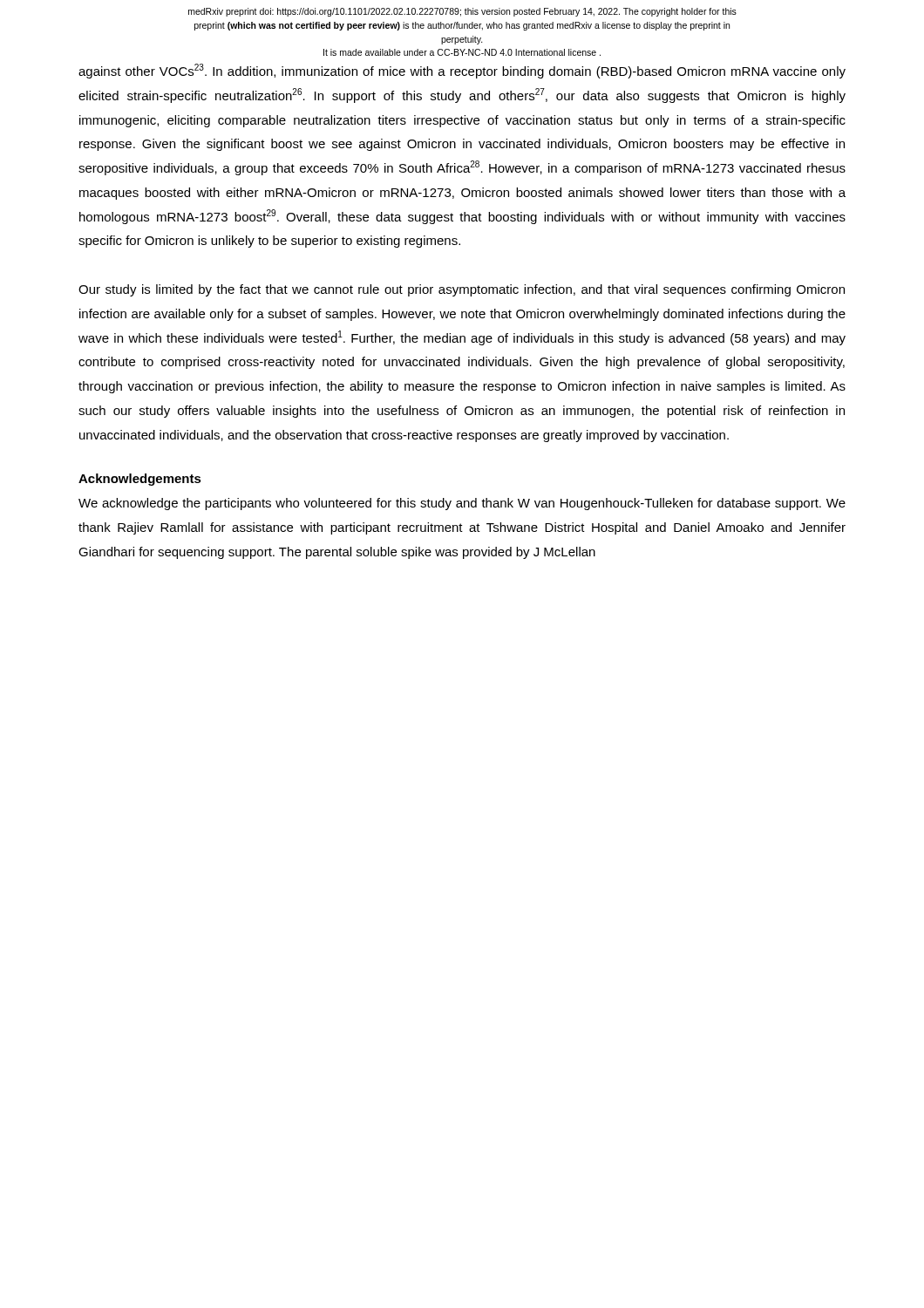The height and width of the screenshot is (1308, 924).
Task: Find the passage starting "against other VOCs23. In addition,"
Action: (x=462, y=155)
